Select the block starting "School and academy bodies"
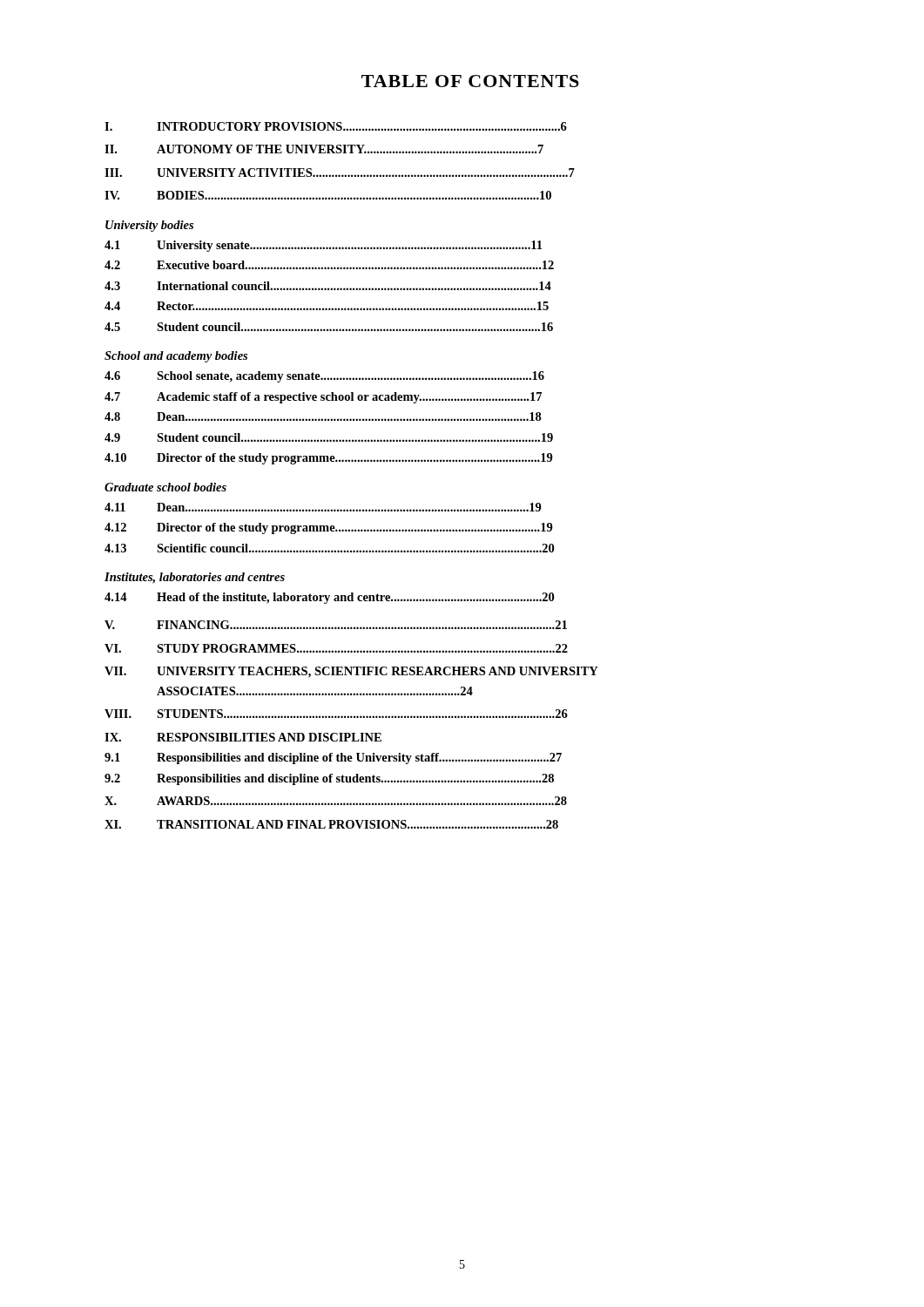 [x=176, y=356]
